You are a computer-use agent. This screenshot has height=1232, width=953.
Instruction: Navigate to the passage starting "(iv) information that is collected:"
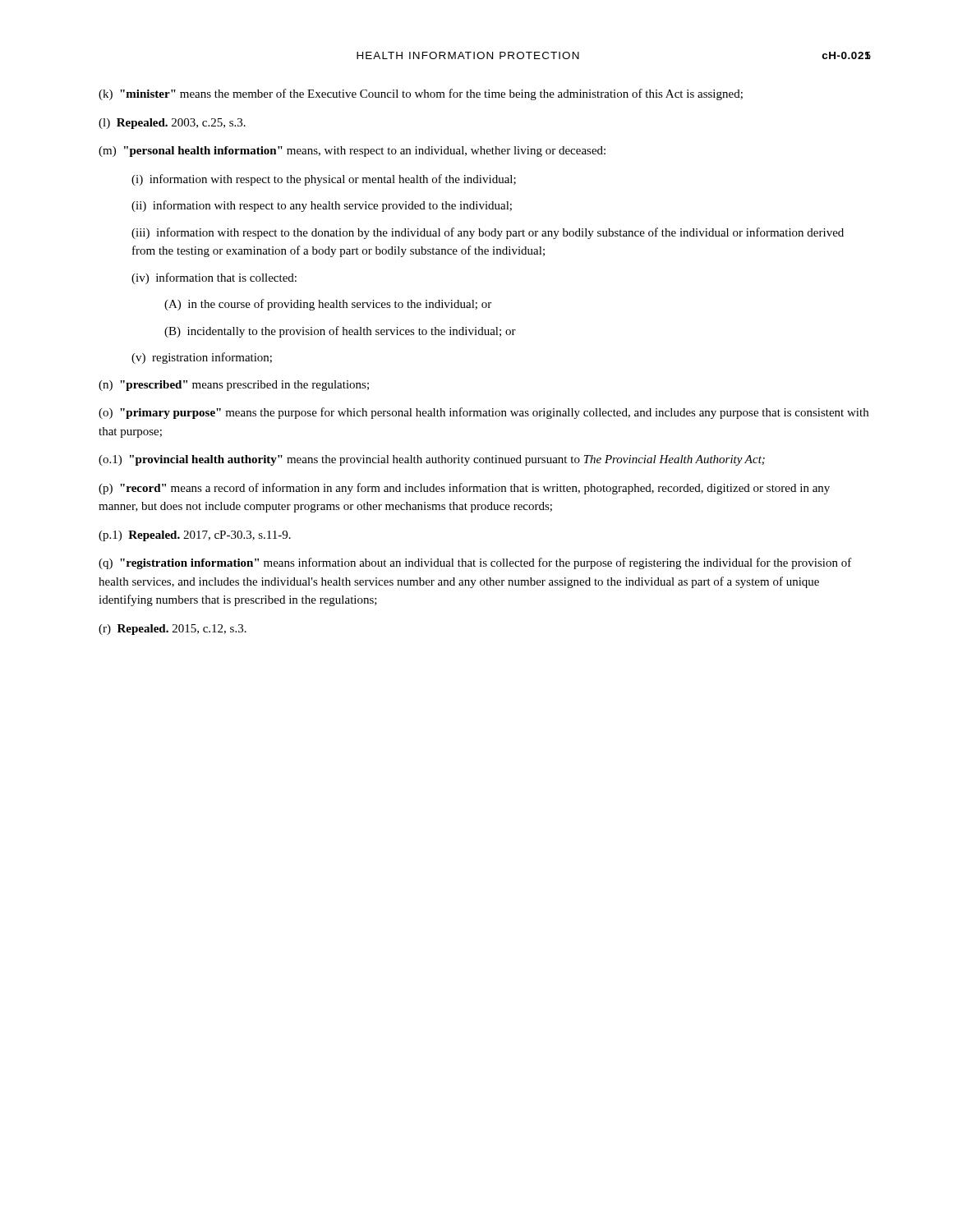214,277
